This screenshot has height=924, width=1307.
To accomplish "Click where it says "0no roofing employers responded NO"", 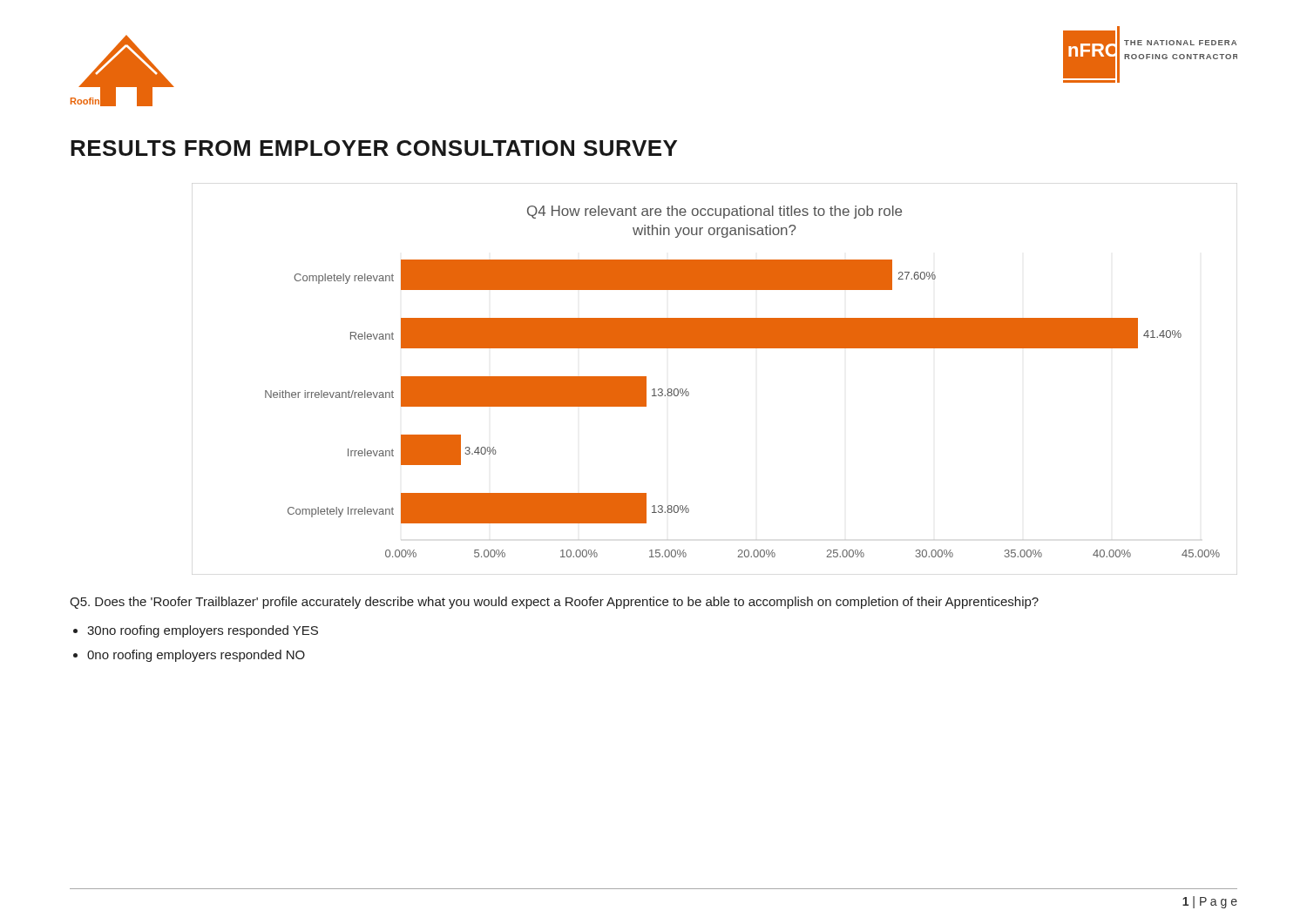I will (196, 654).
